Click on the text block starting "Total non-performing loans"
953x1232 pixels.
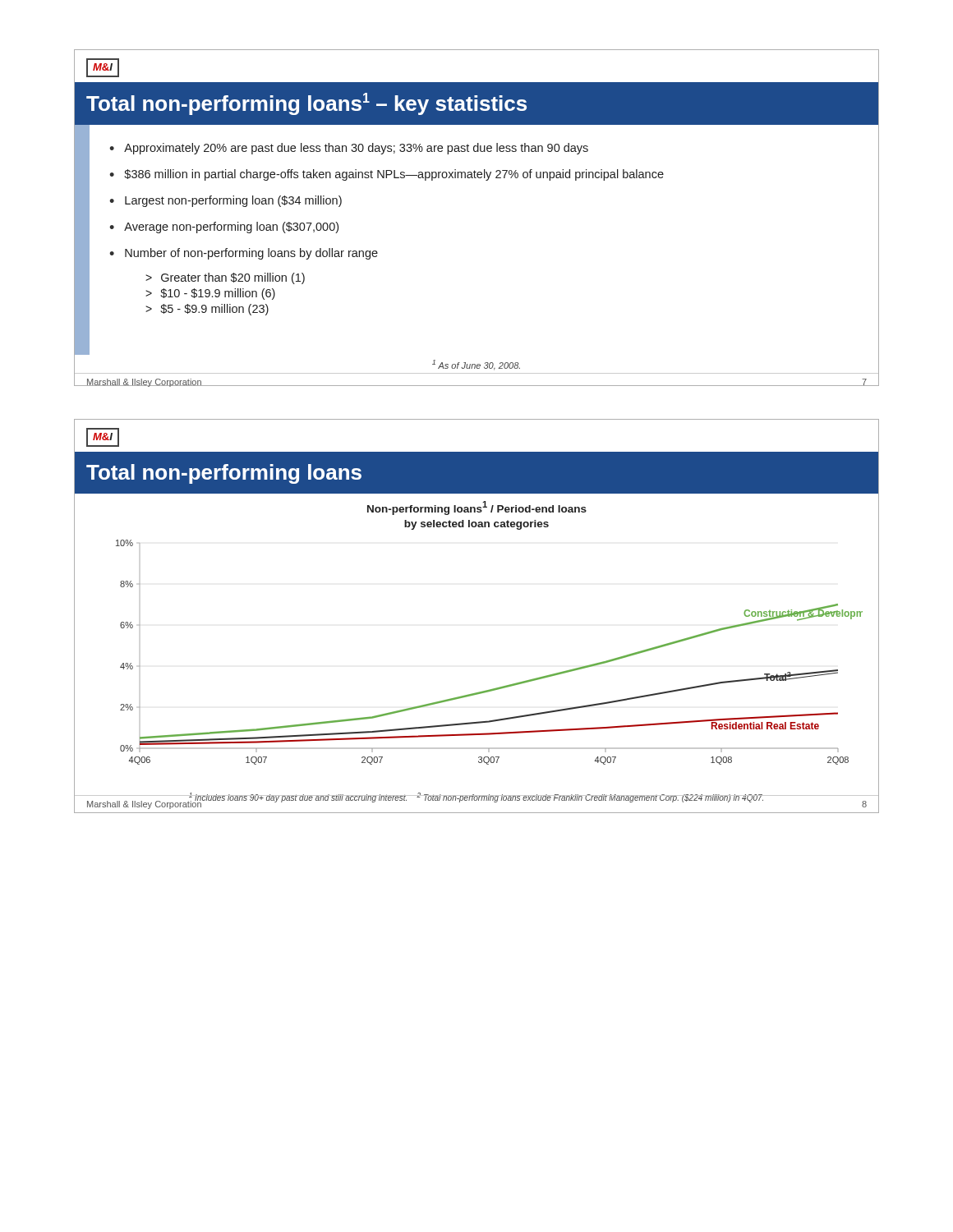coord(224,472)
